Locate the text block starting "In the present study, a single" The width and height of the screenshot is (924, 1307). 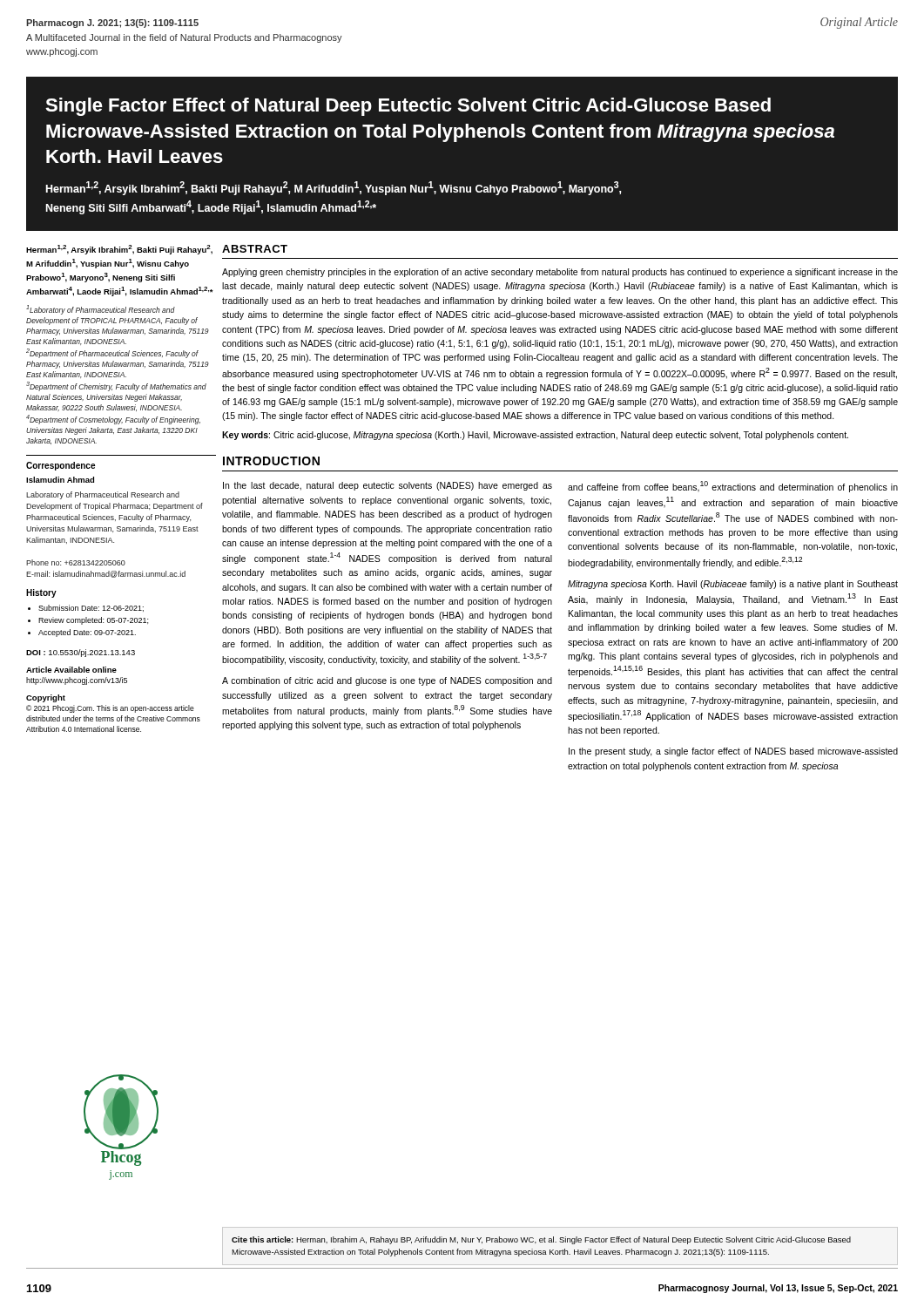733,758
